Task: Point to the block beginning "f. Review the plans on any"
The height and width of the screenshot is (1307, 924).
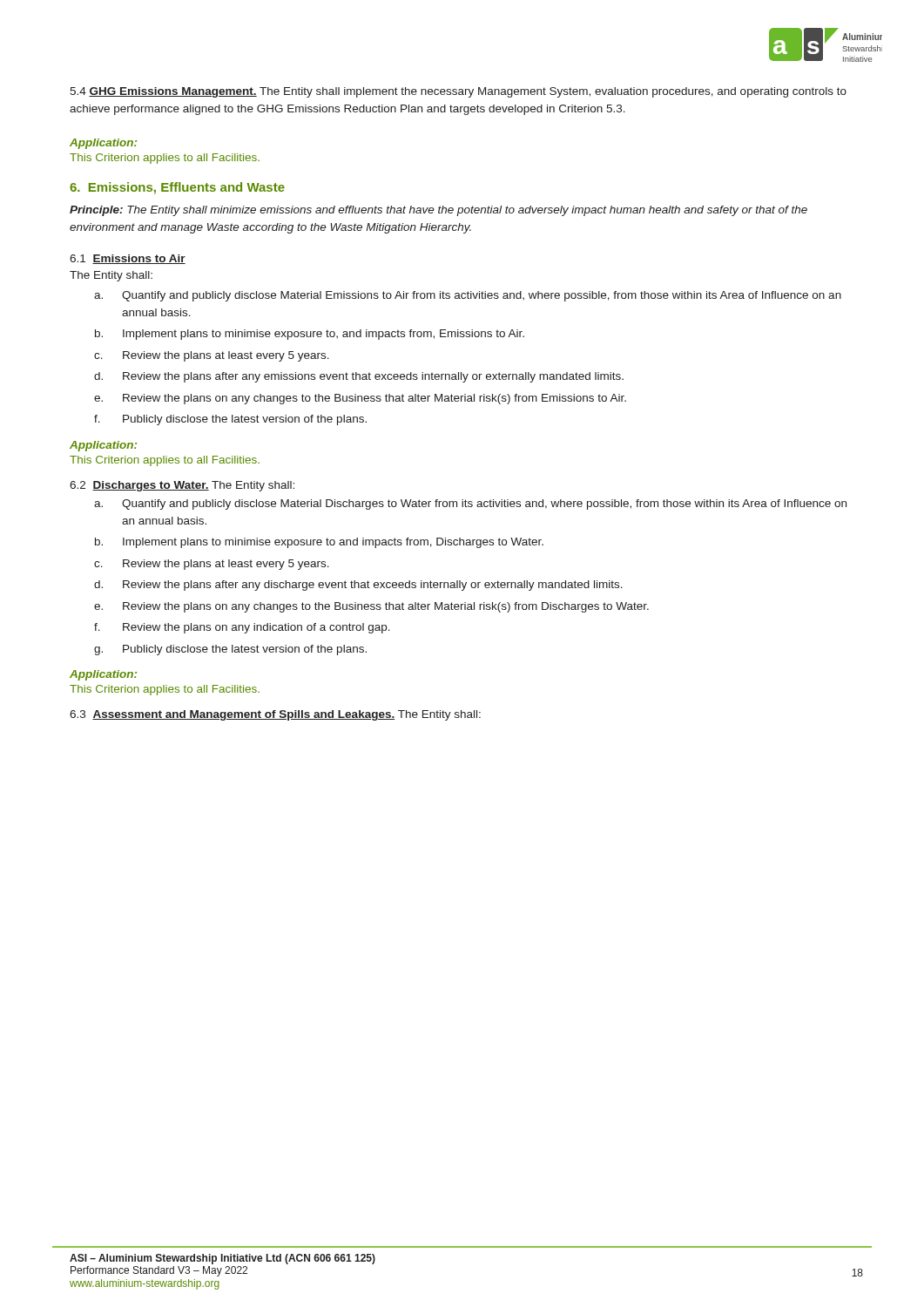Action: 242,628
